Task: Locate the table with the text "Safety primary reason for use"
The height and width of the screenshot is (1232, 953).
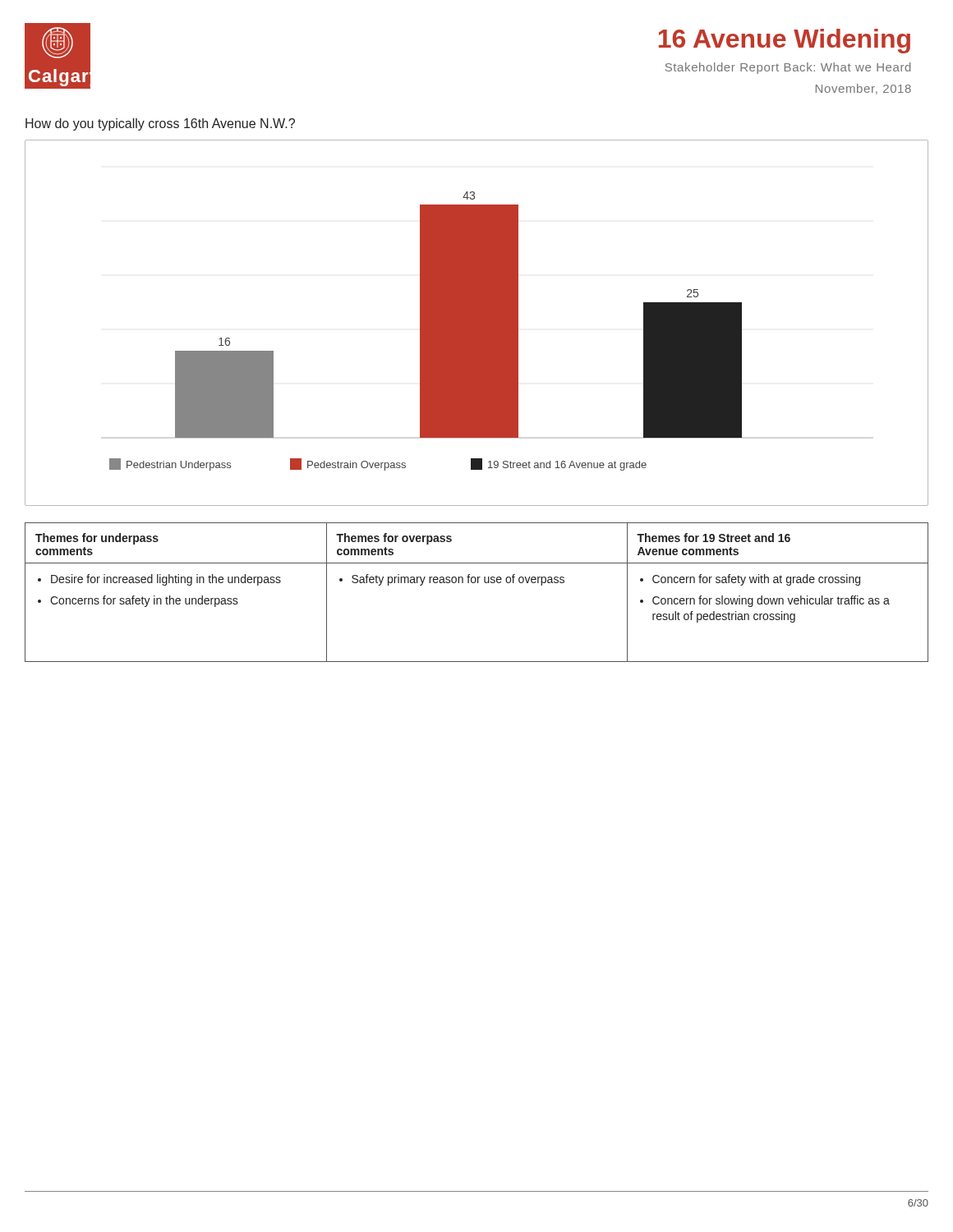Action: tap(476, 592)
